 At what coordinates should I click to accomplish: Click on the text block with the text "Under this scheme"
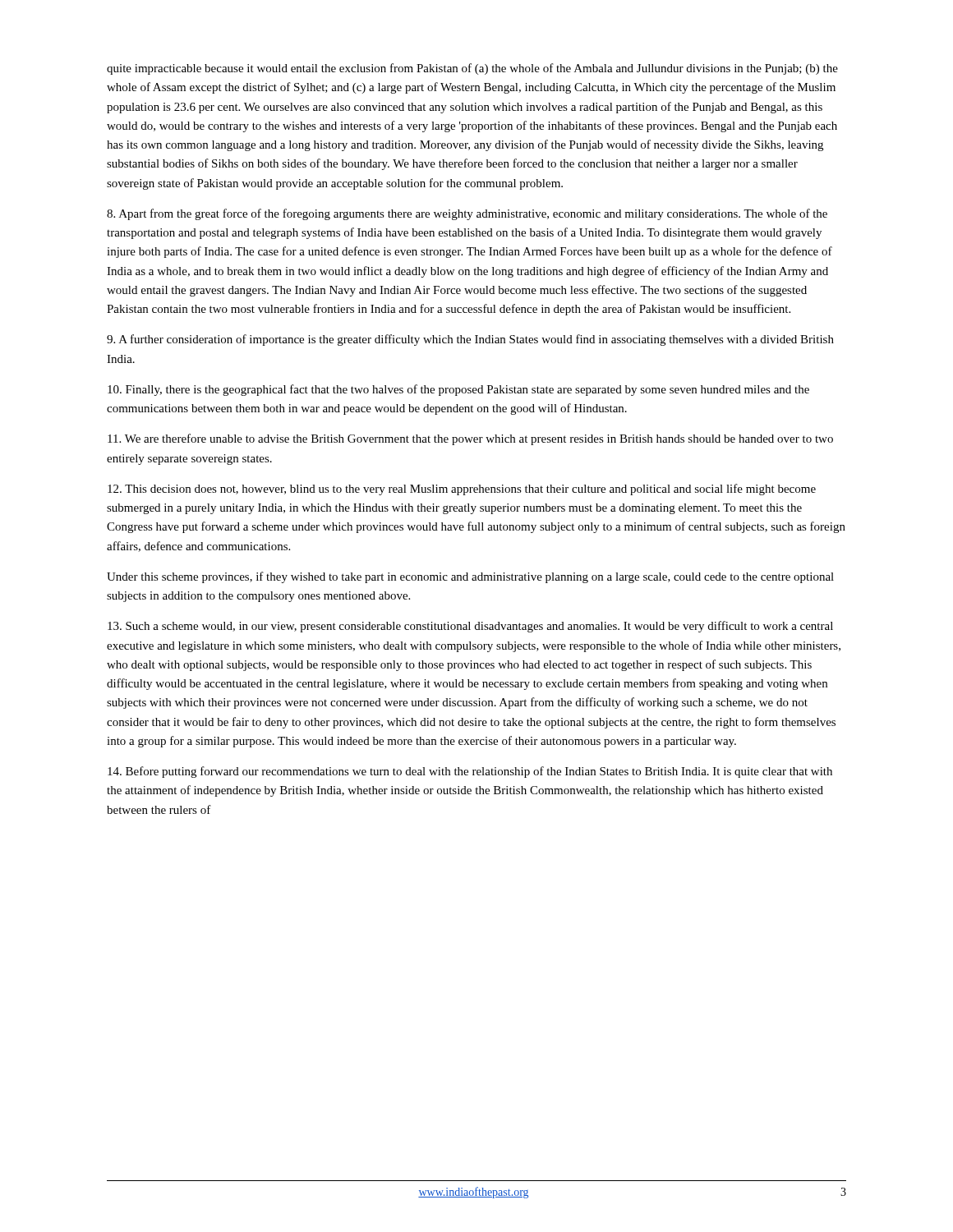470,586
